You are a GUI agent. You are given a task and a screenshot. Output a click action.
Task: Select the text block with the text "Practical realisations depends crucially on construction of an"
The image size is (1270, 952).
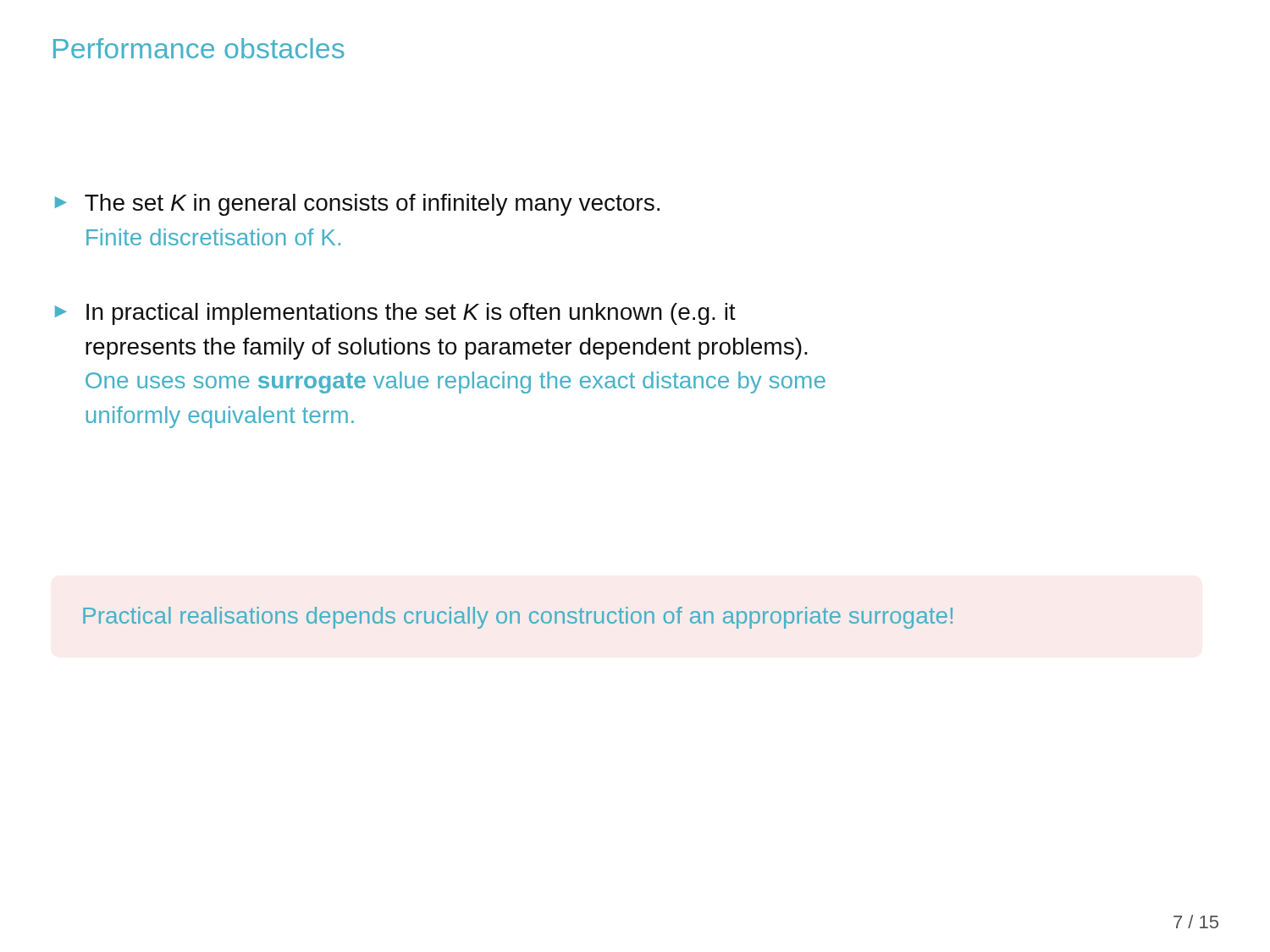pos(518,616)
